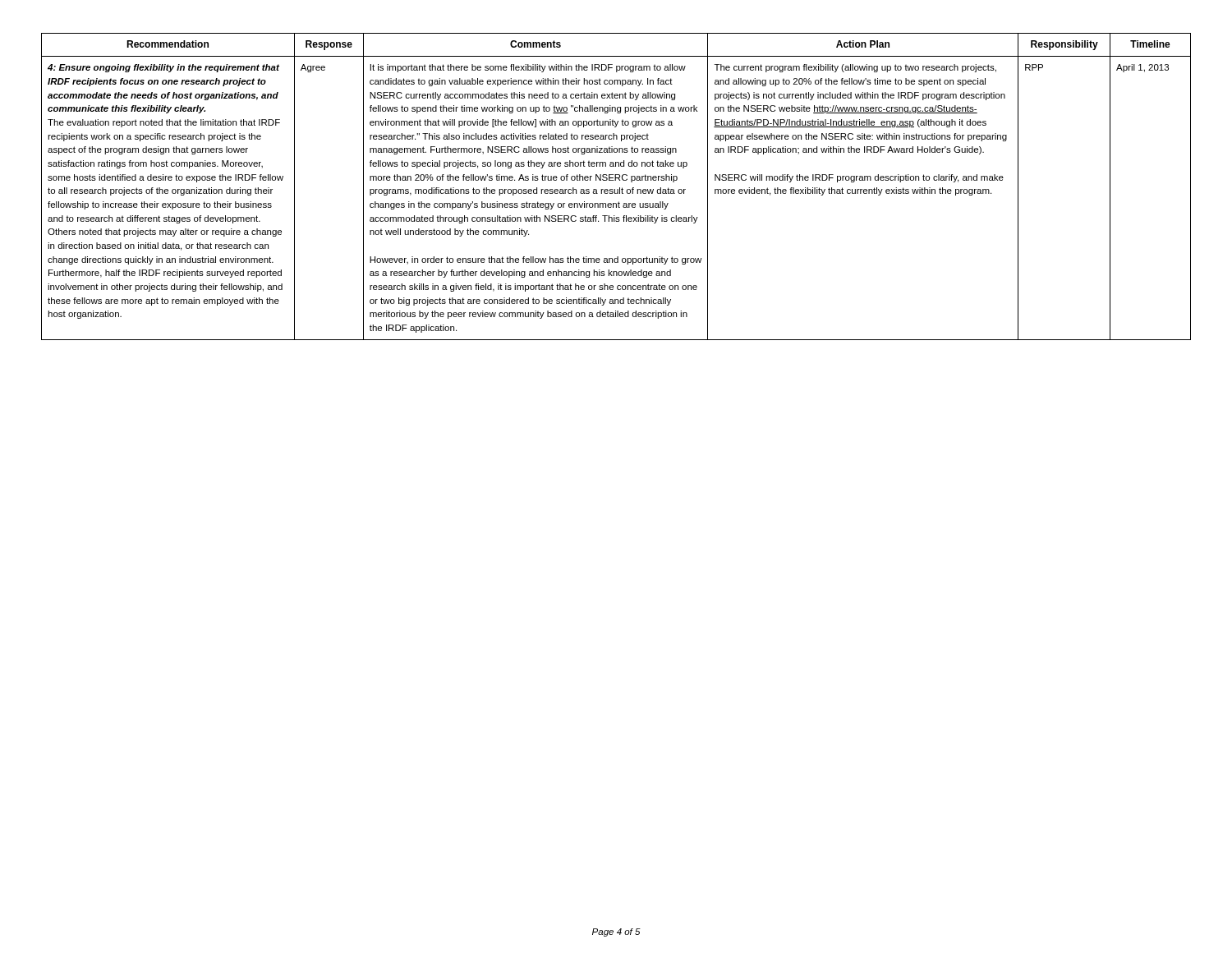The image size is (1232, 953).
Task: Select the table that reads "The current program"
Action: pyautogui.click(x=616, y=186)
